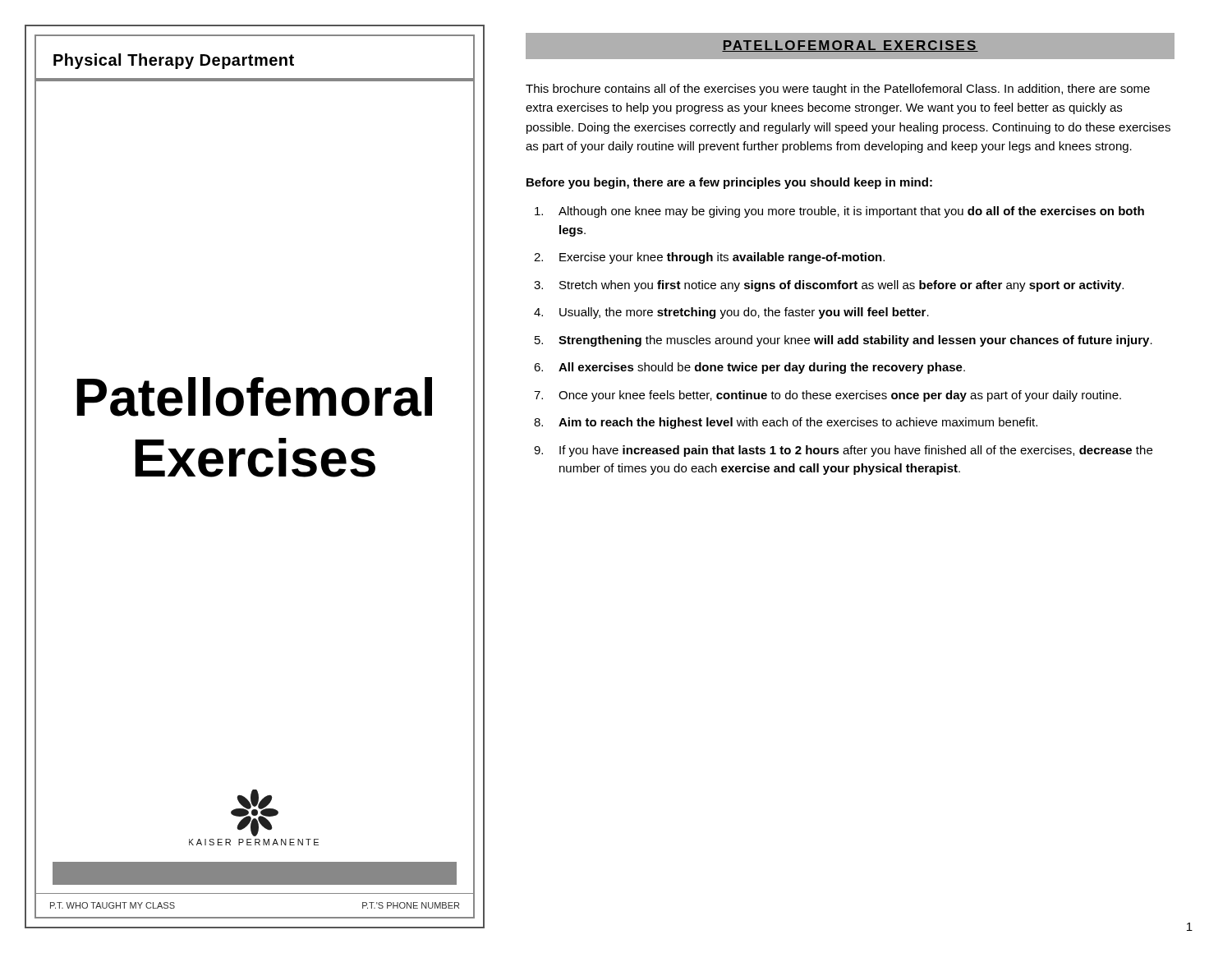Locate the block of text that opens with "Although one knee may be giving"
The height and width of the screenshot is (953, 1232).
click(x=854, y=221)
